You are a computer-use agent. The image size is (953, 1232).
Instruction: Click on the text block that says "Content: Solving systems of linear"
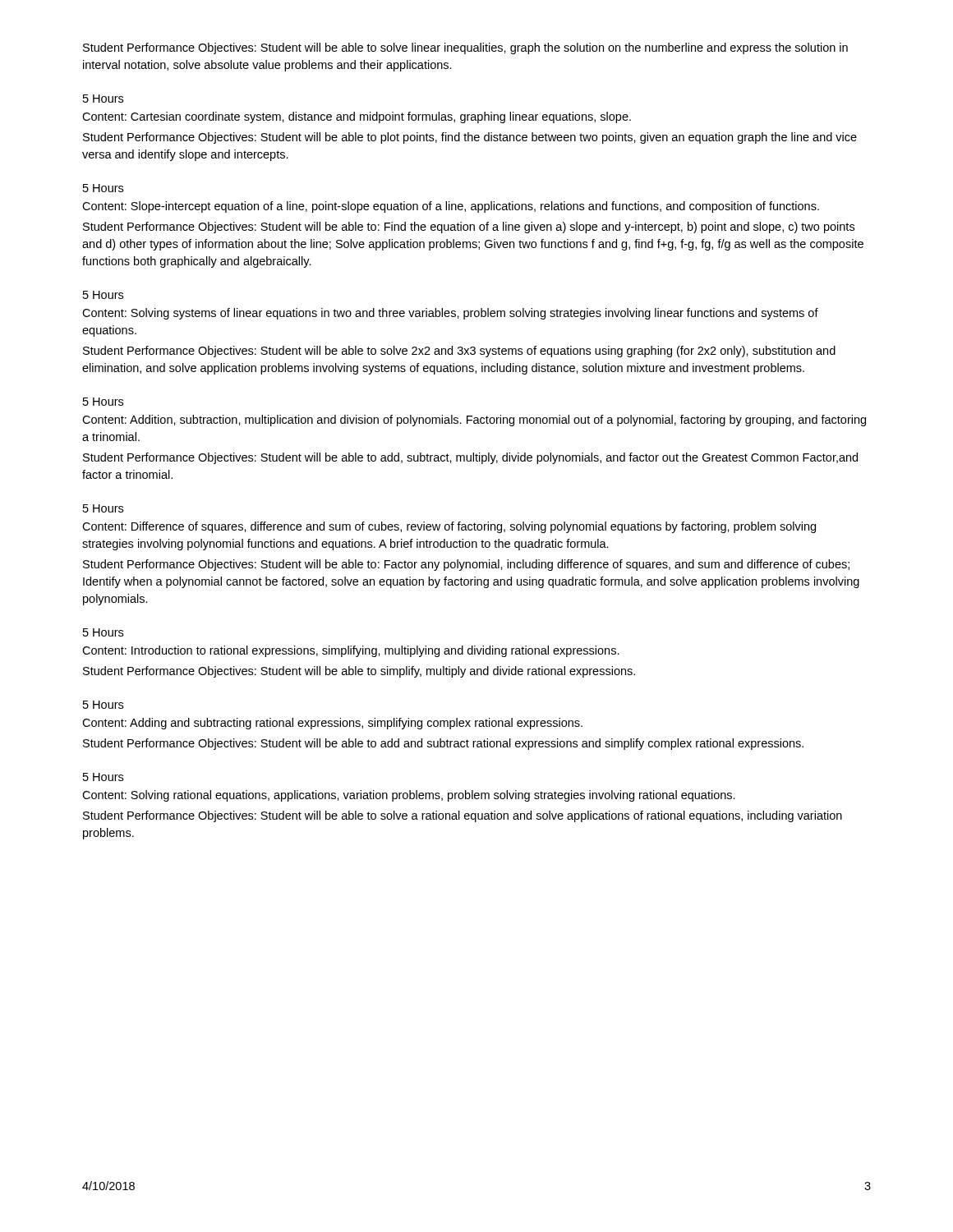tap(450, 322)
